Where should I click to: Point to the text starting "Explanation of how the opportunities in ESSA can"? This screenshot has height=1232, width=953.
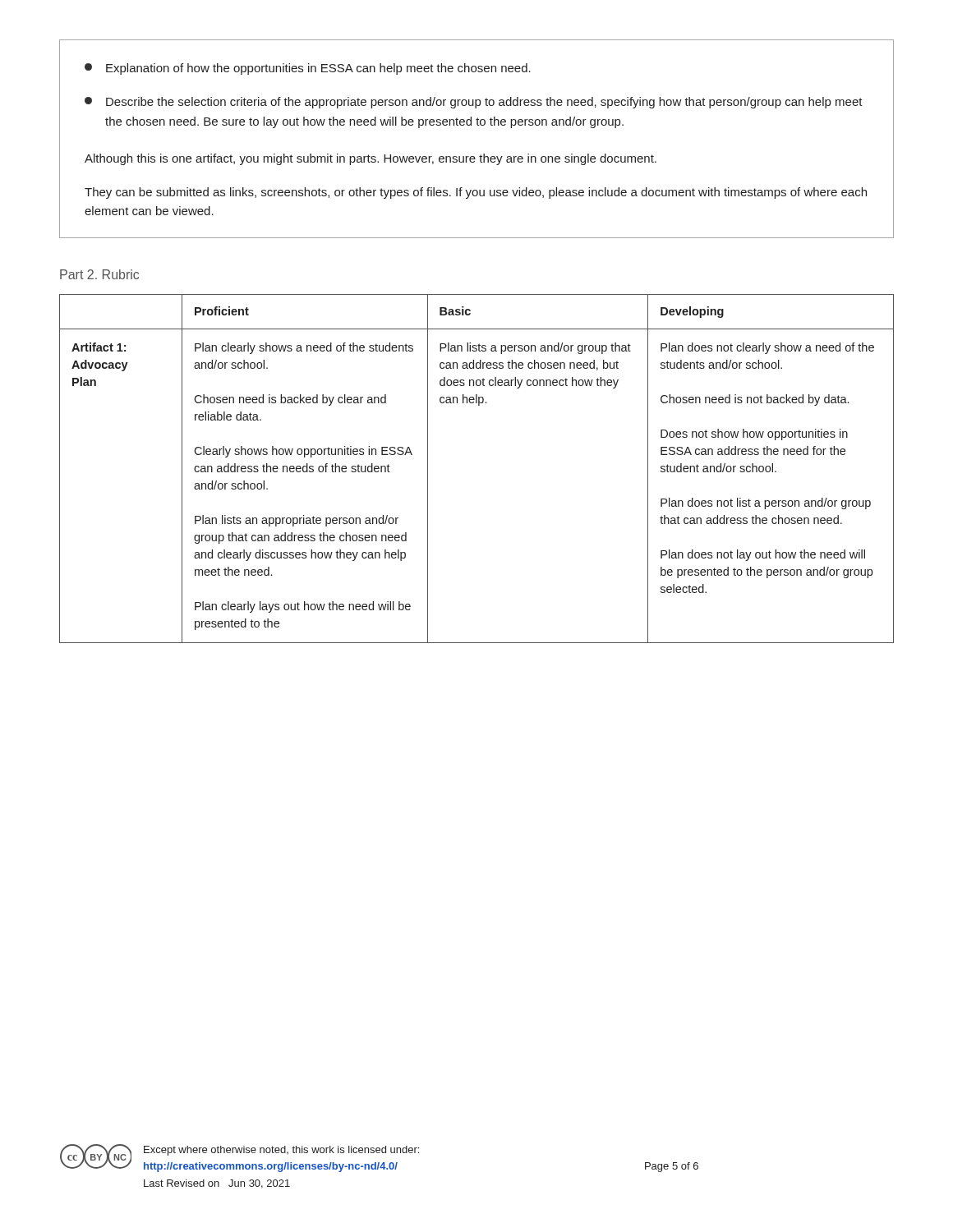(308, 68)
